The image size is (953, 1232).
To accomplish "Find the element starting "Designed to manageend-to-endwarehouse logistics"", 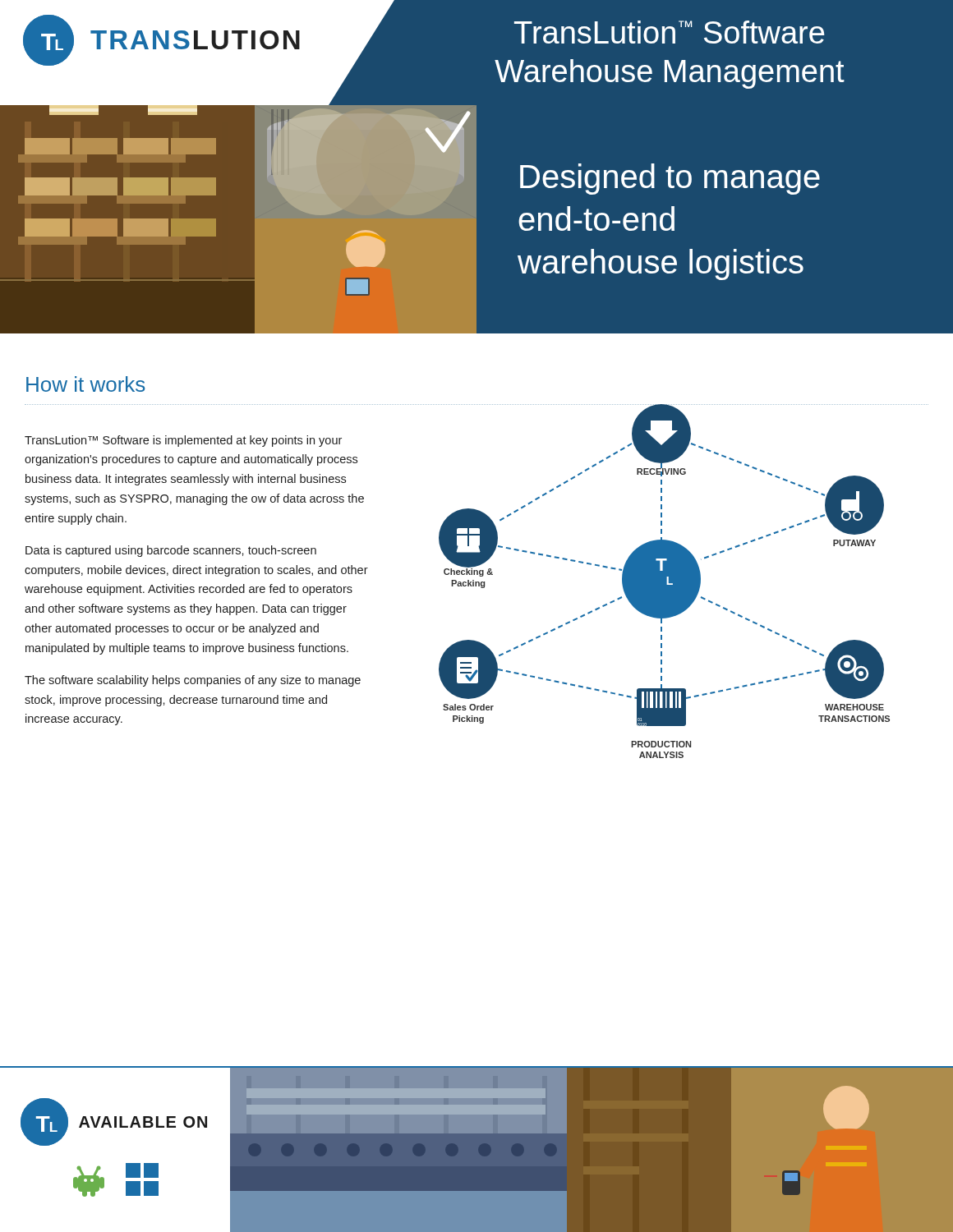I will pyautogui.click(x=669, y=219).
